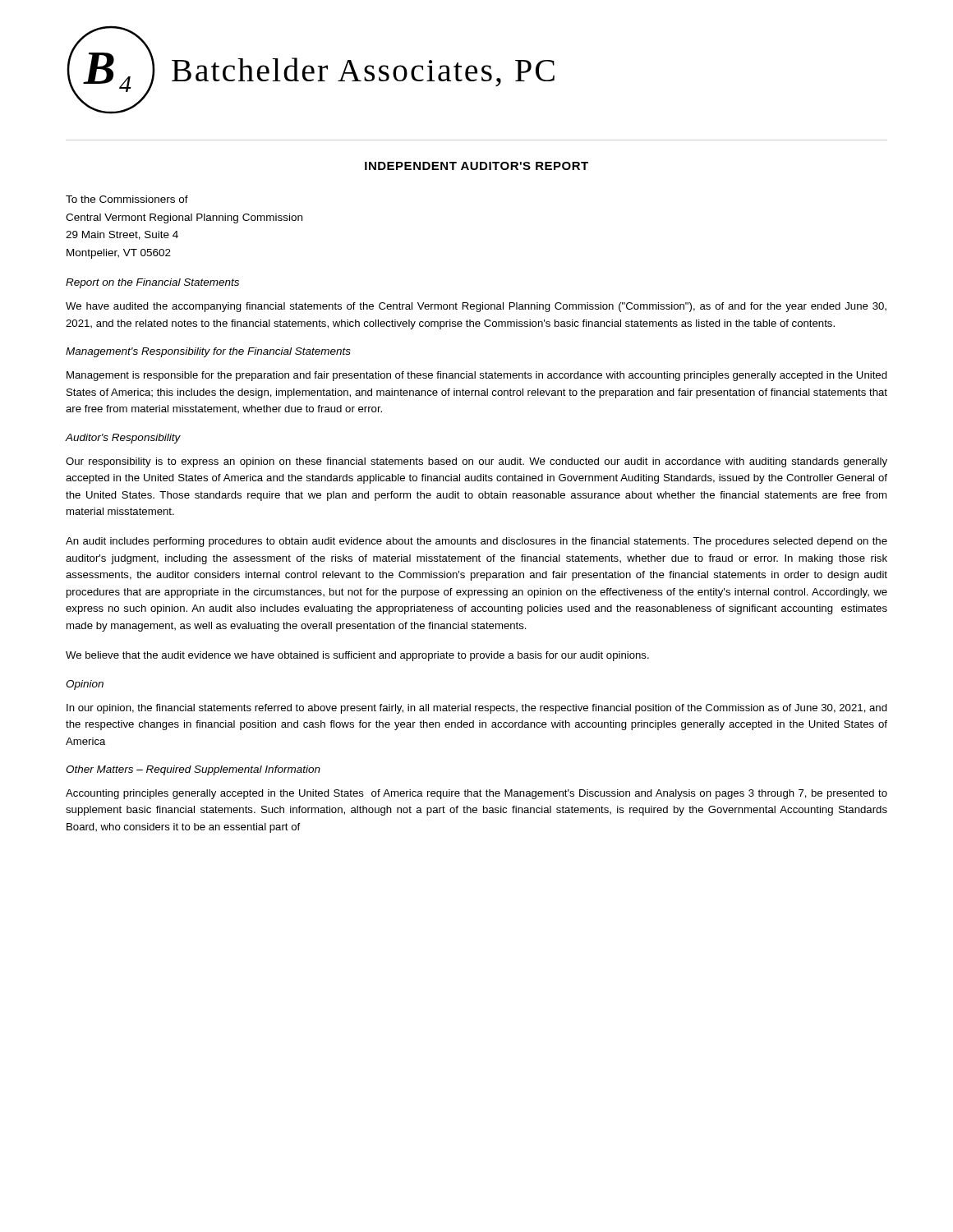Point to the block starting "Other Matters – Required Supplemental"
Image resolution: width=953 pixels, height=1232 pixels.
click(193, 769)
